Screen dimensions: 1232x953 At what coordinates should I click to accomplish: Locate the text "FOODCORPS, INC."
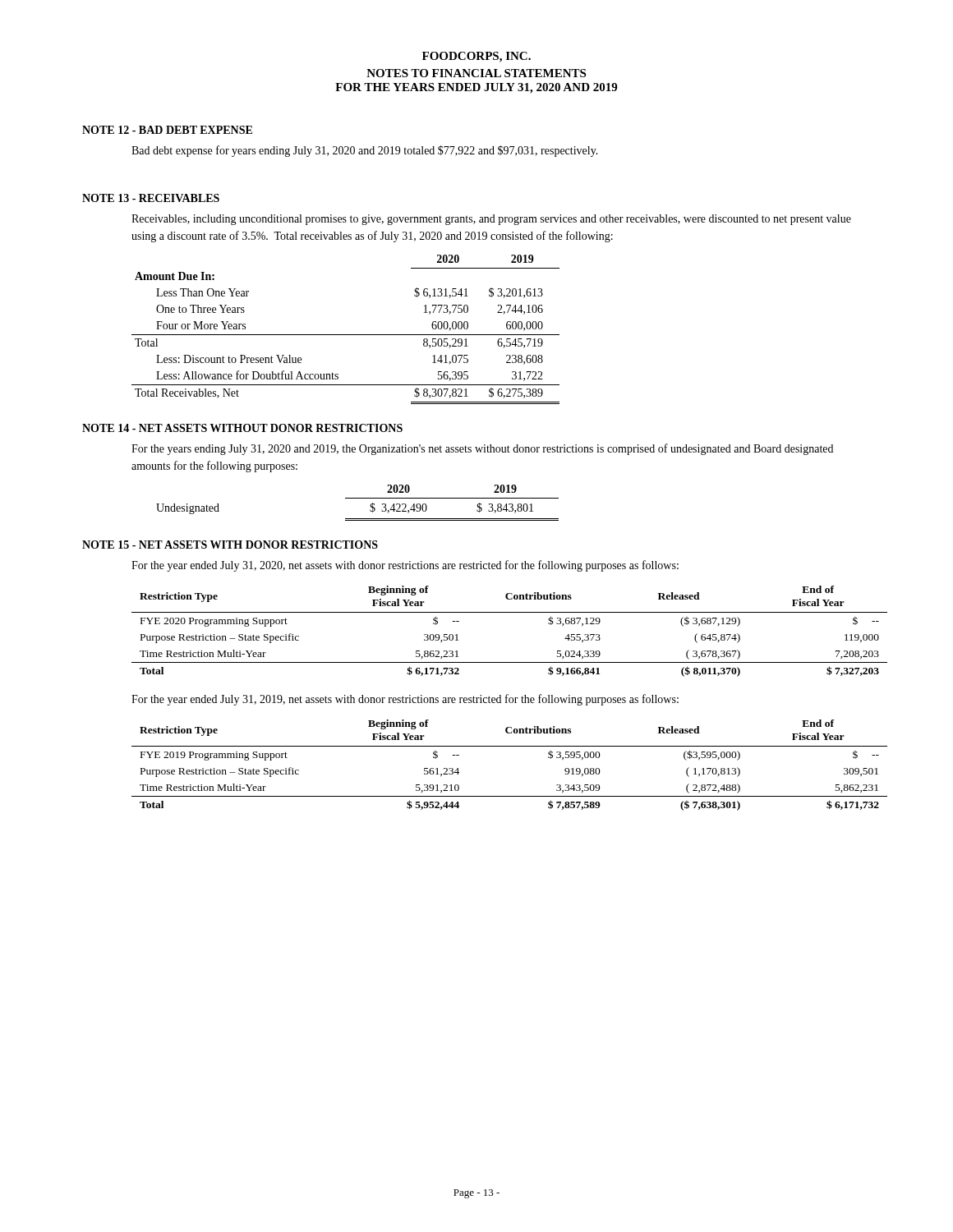pos(476,56)
